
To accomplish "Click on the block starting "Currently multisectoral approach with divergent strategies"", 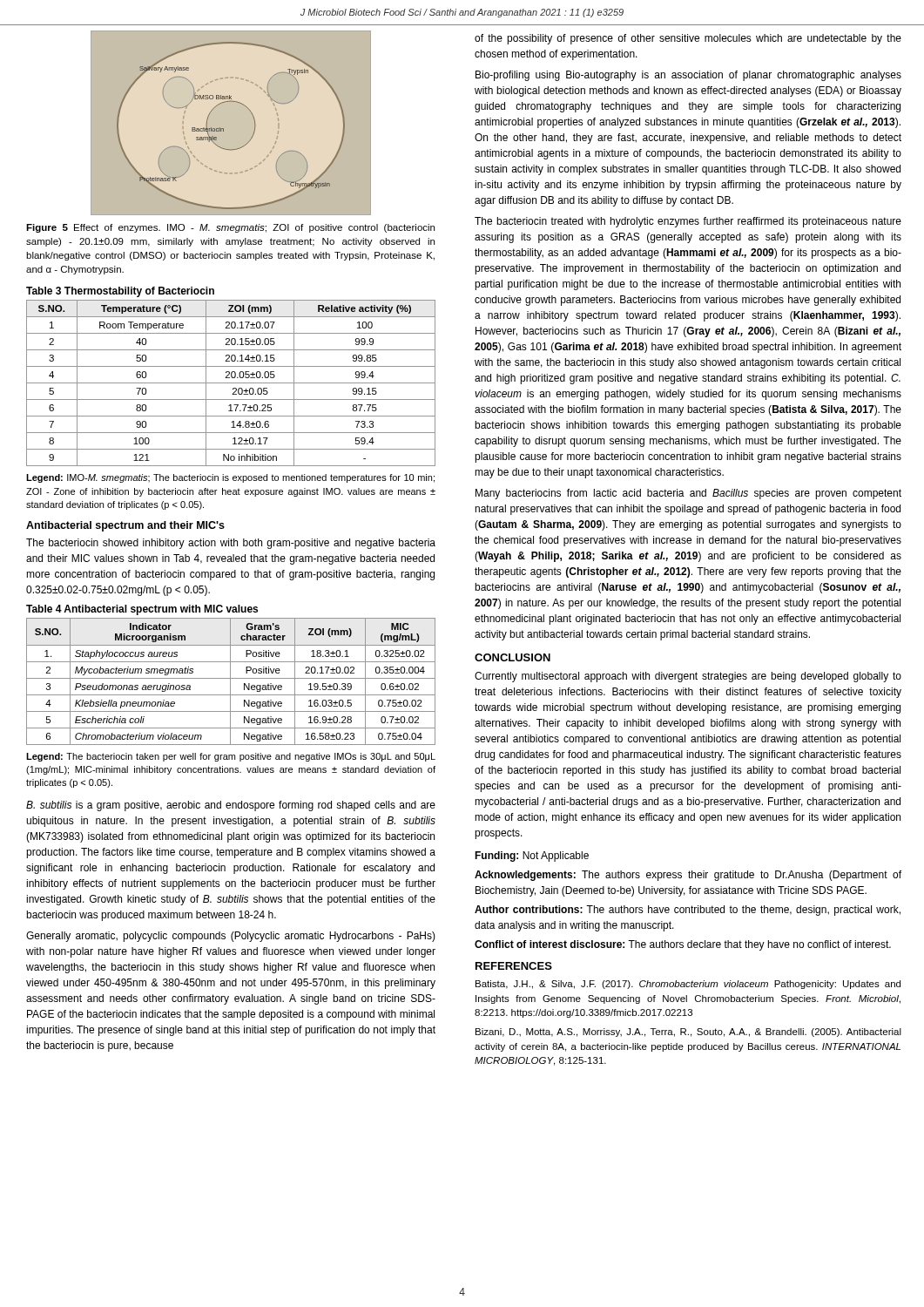I will (688, 755).
